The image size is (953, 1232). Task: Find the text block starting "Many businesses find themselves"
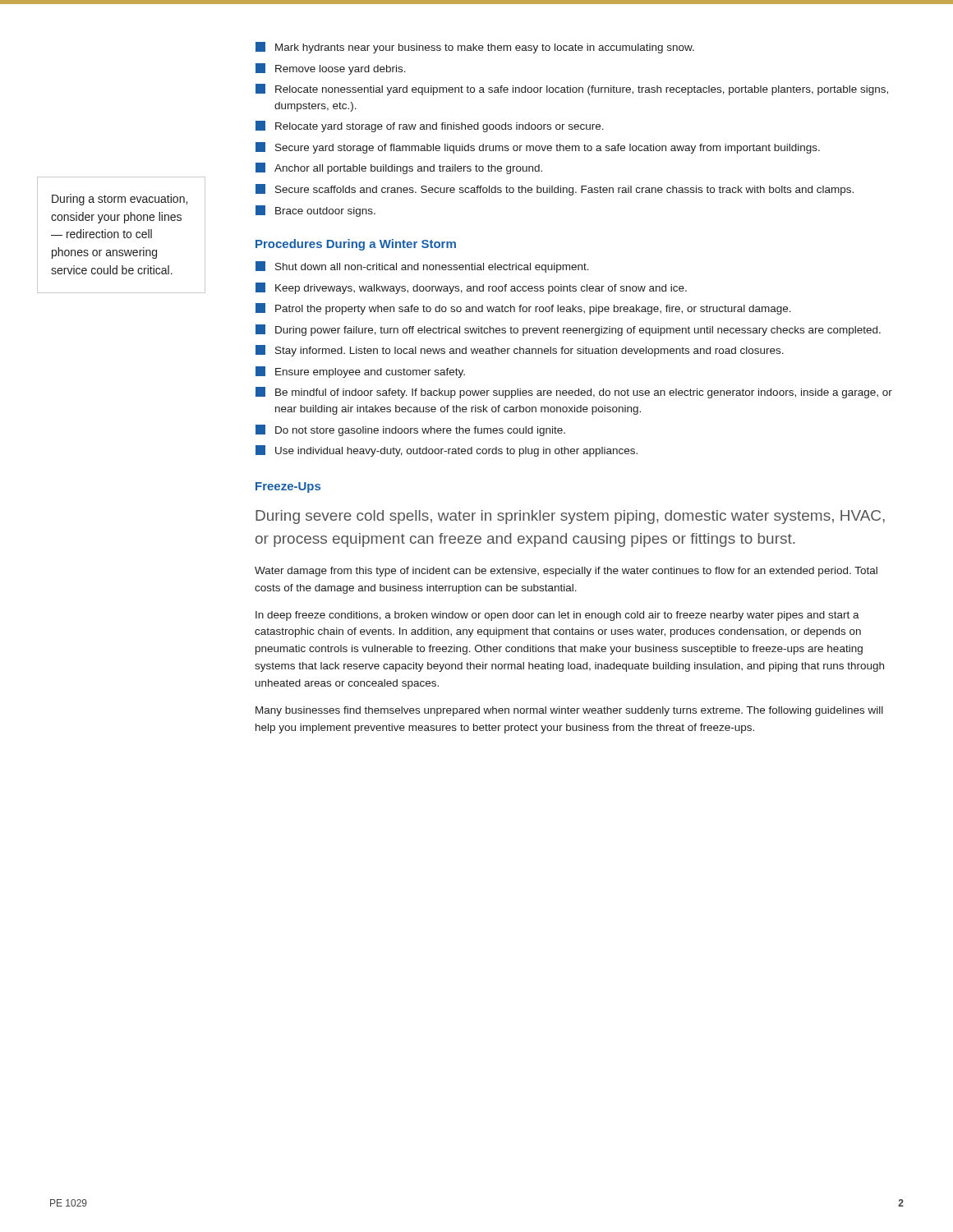[569, 719]
